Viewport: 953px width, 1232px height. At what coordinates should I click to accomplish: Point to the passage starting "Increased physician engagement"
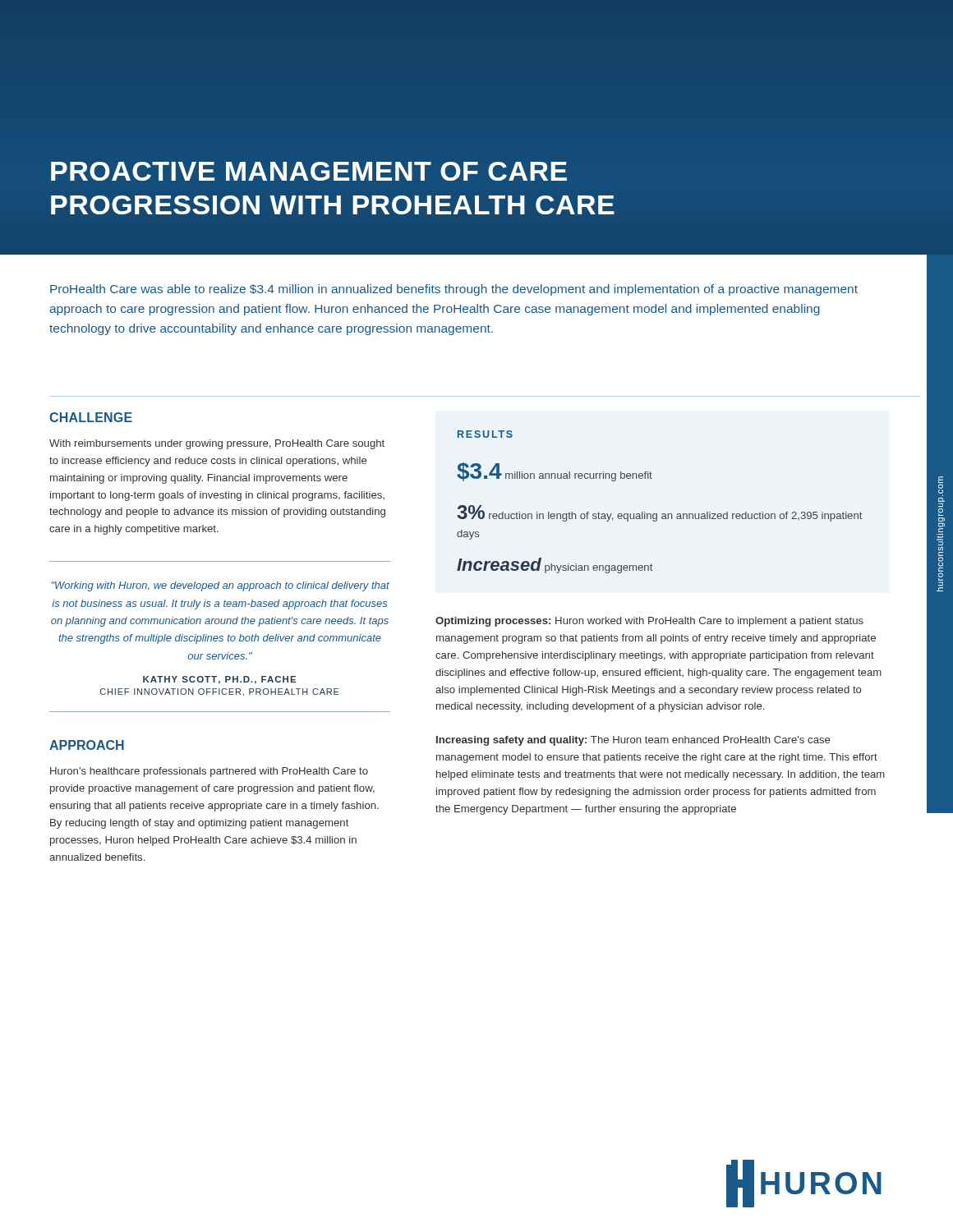[x=555, y=565]
